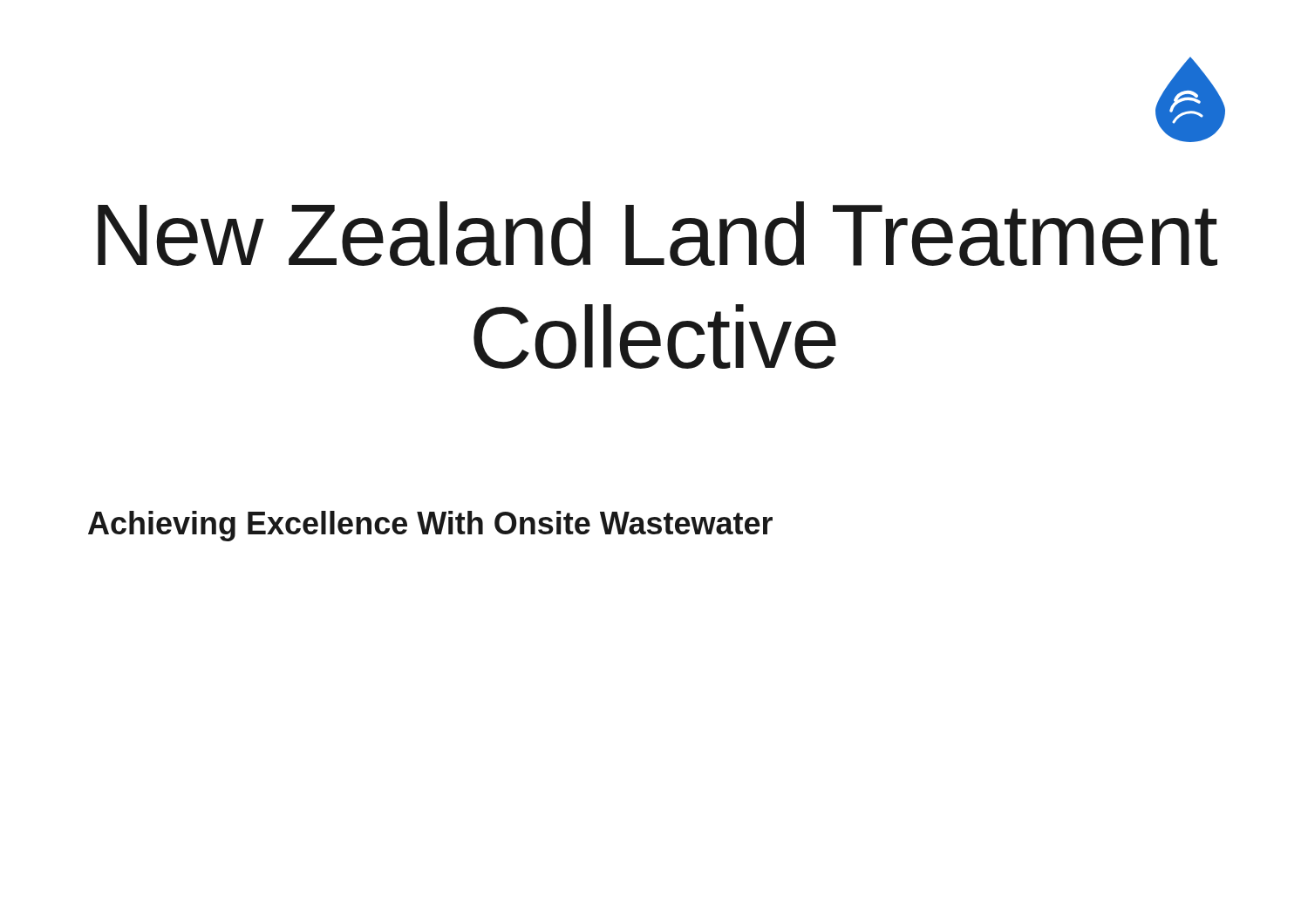Viewport: 1308px width, 924px height.
Task: Where does it say "Achieving Excellence With Onsite Wastewater"?
Action: coord(430,523)
